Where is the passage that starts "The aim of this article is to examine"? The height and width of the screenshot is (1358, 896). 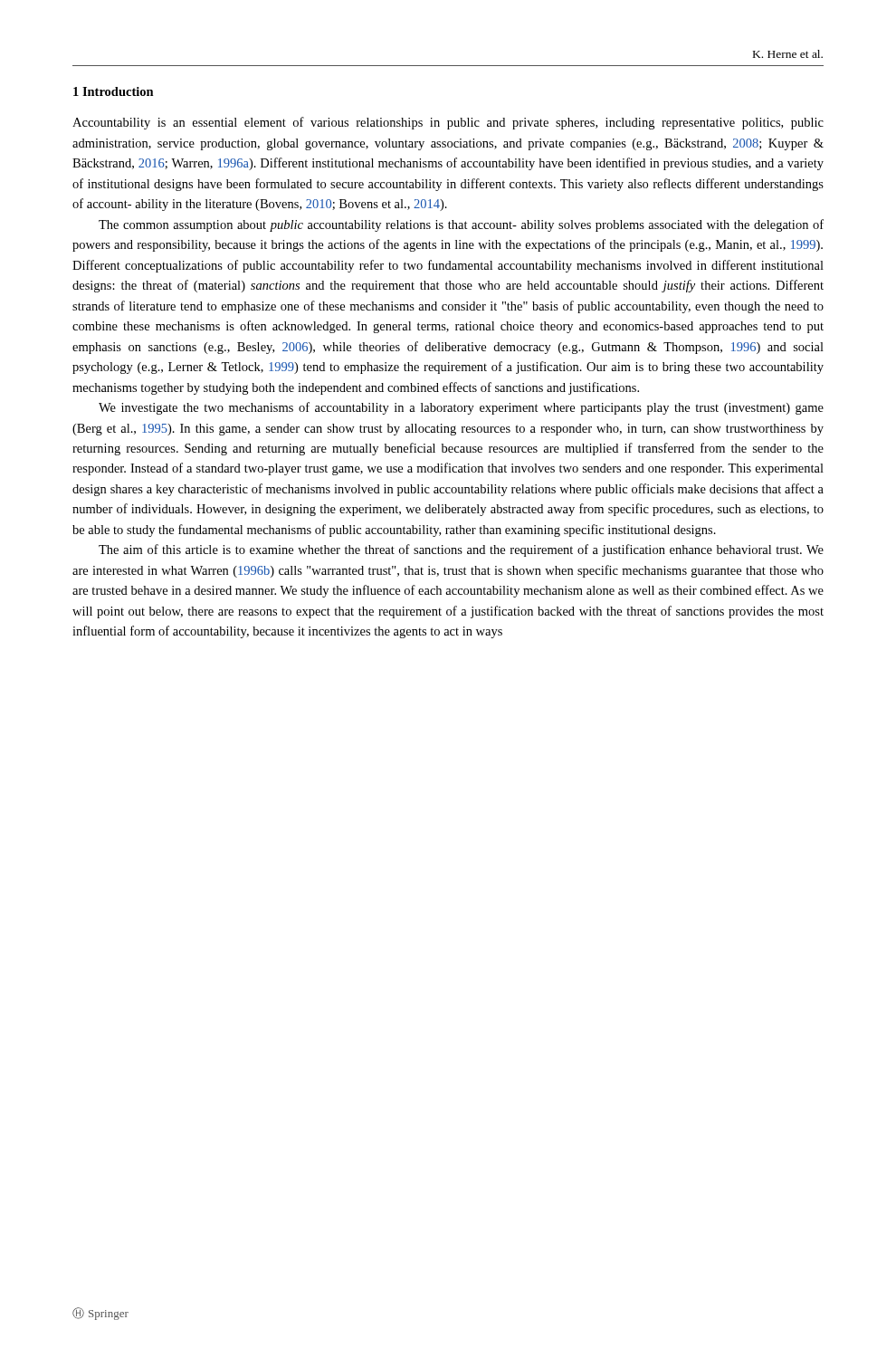pyautogui.click(x=448, y=591)
